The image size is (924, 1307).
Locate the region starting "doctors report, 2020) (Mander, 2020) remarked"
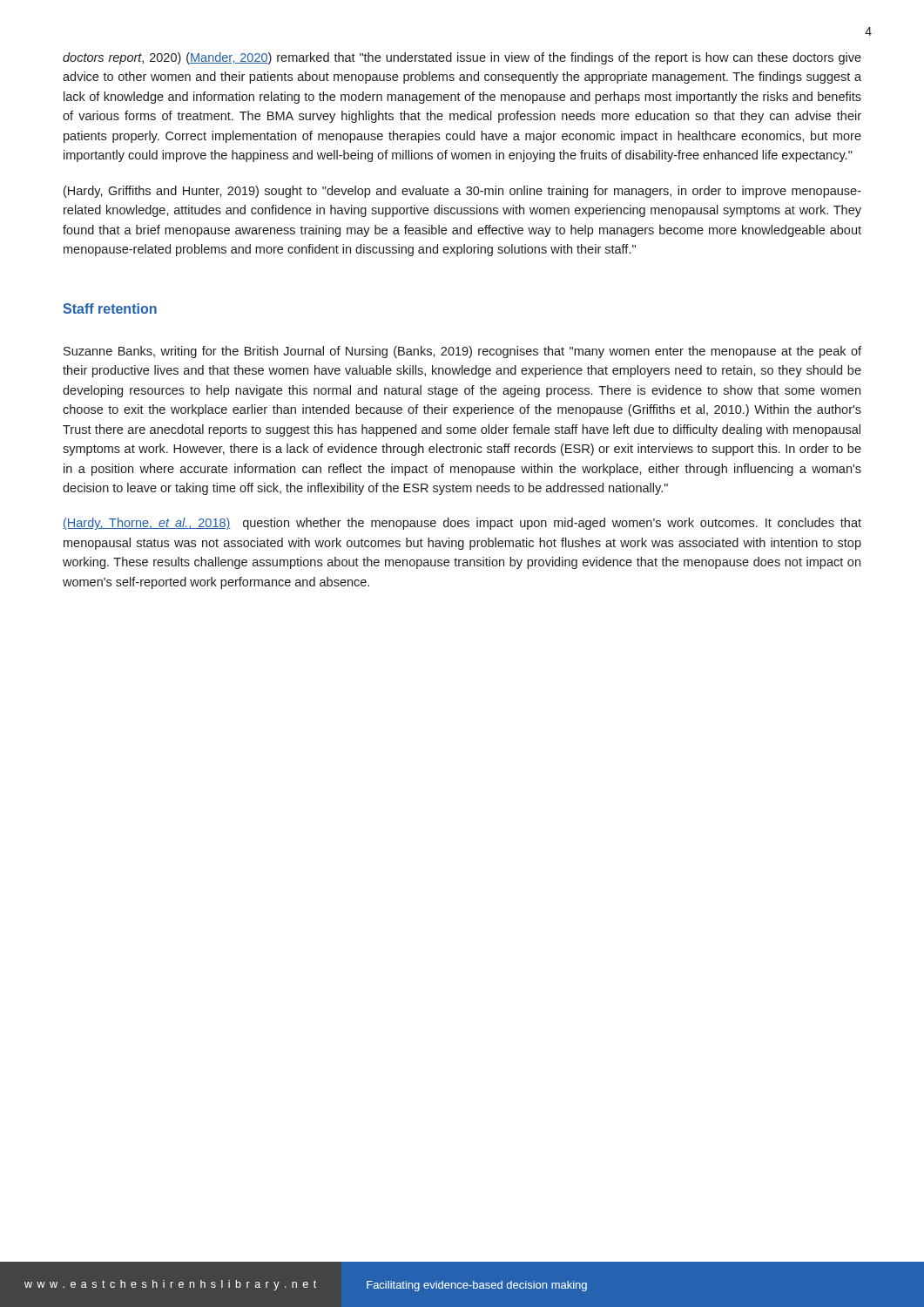[x=462, y=107]
